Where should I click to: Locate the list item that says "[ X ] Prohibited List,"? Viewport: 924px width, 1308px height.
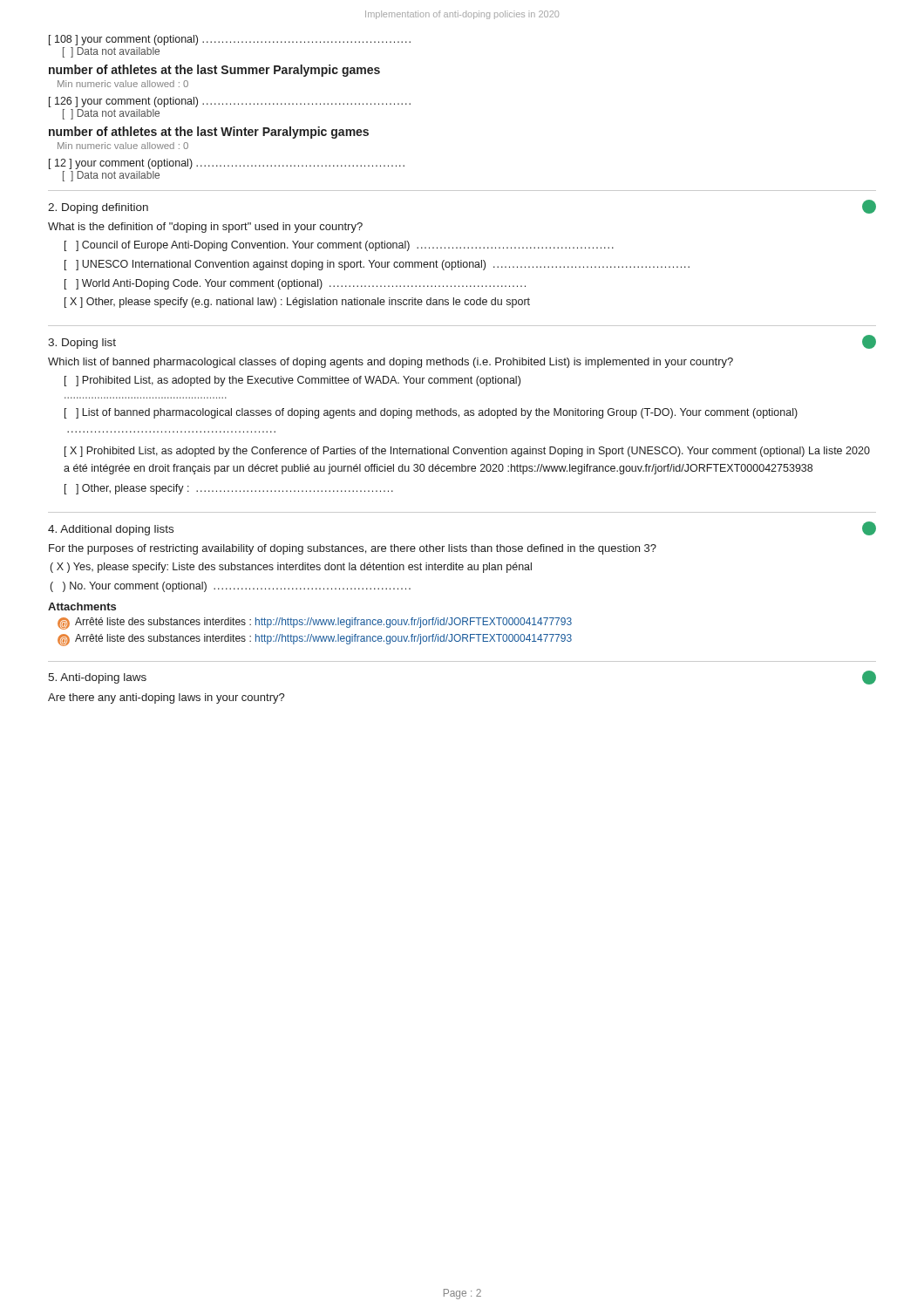tap(467, 460)
